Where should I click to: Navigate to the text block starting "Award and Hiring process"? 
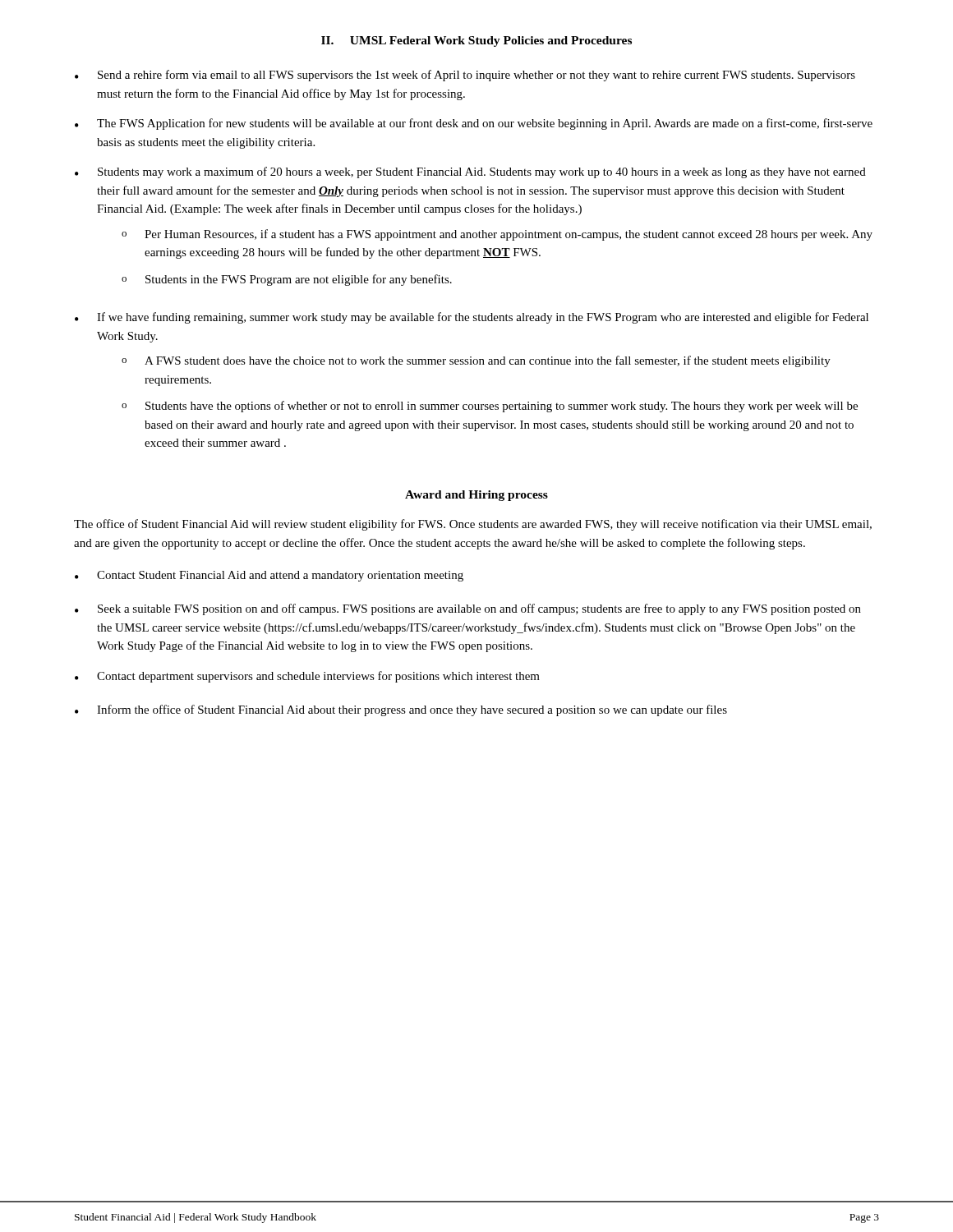pyautogui.click(x=476, y=494)
